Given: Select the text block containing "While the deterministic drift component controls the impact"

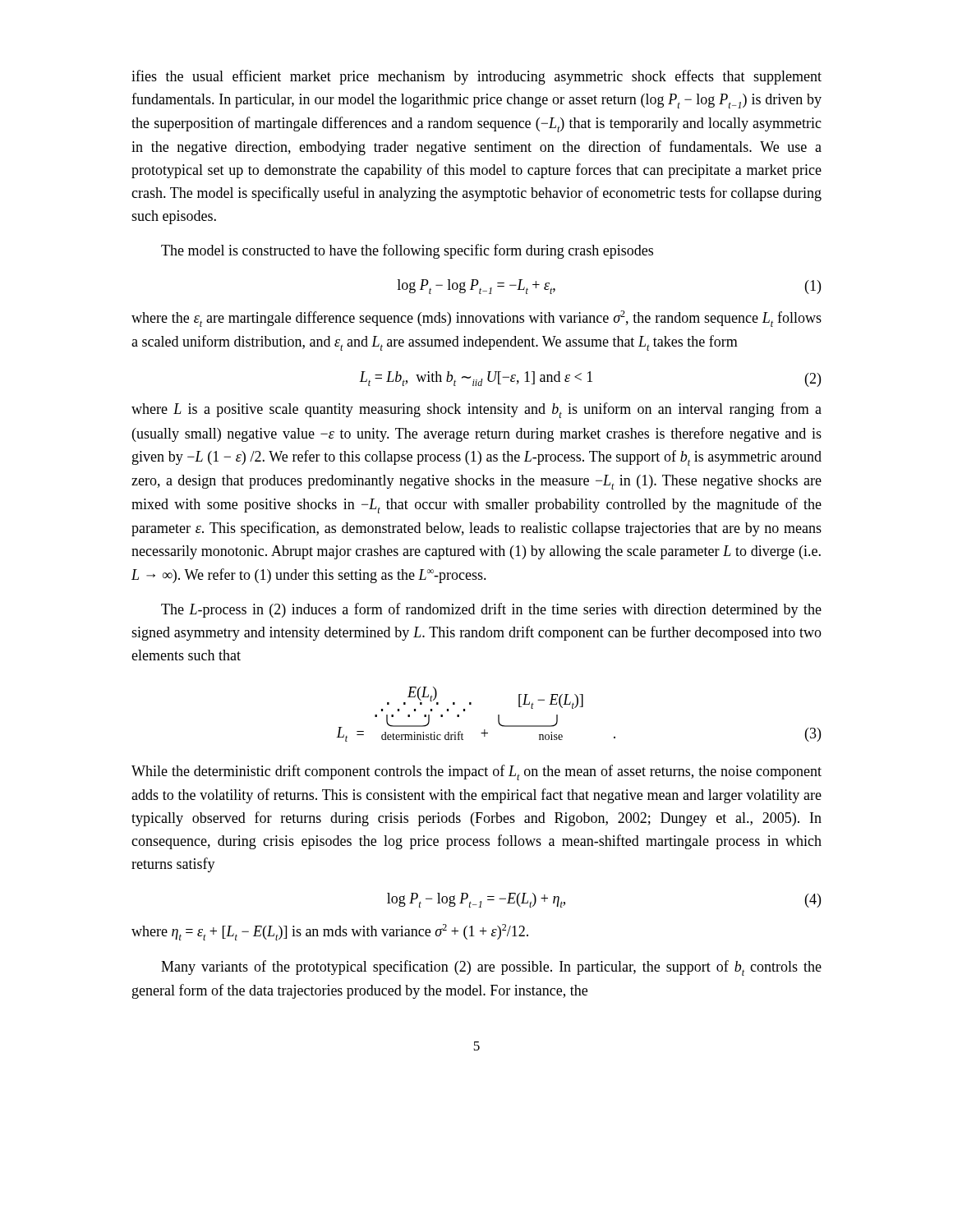Looking at the screenshot, I should 476,818.
